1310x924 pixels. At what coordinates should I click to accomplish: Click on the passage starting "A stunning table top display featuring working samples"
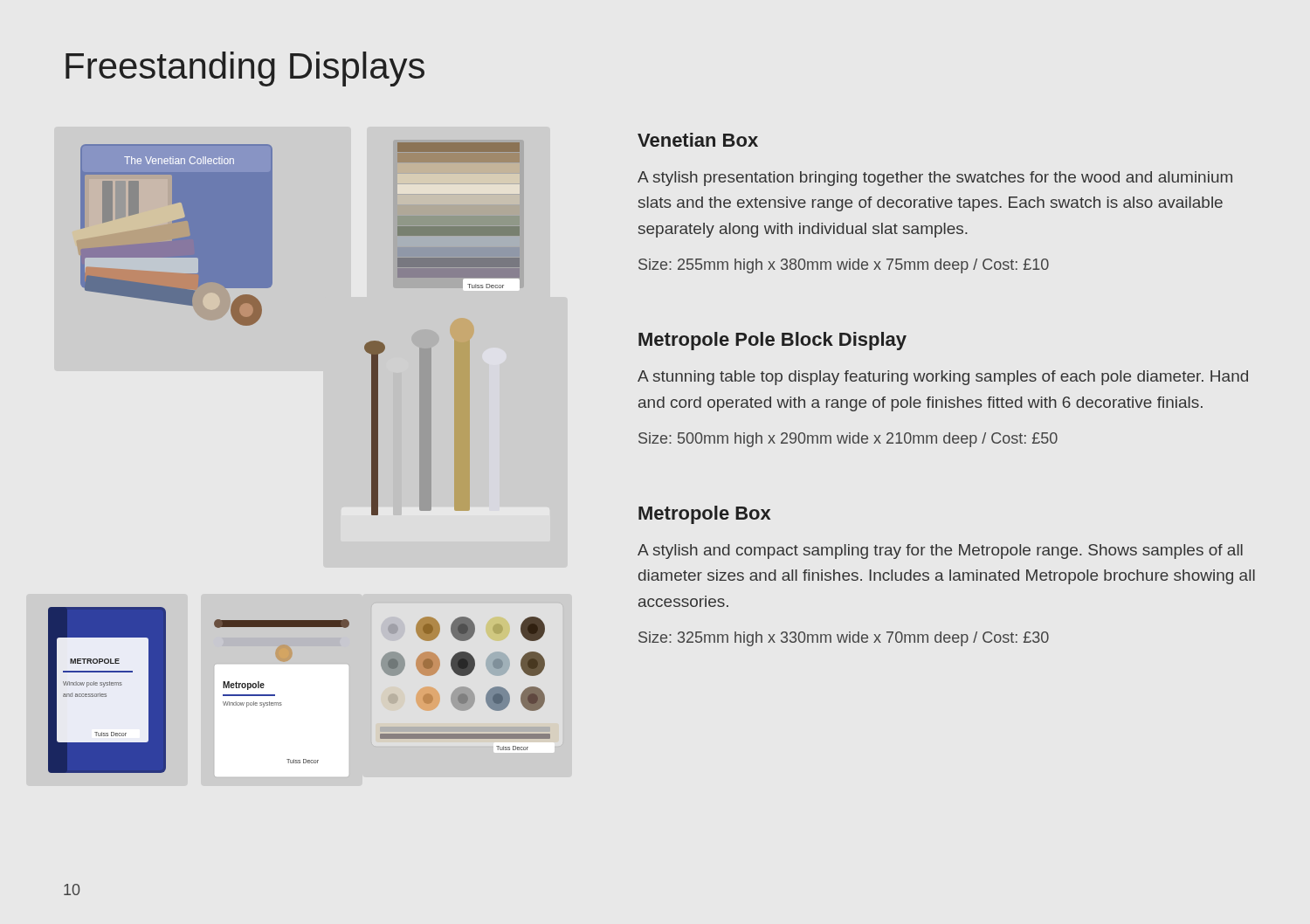pos(952,389)
